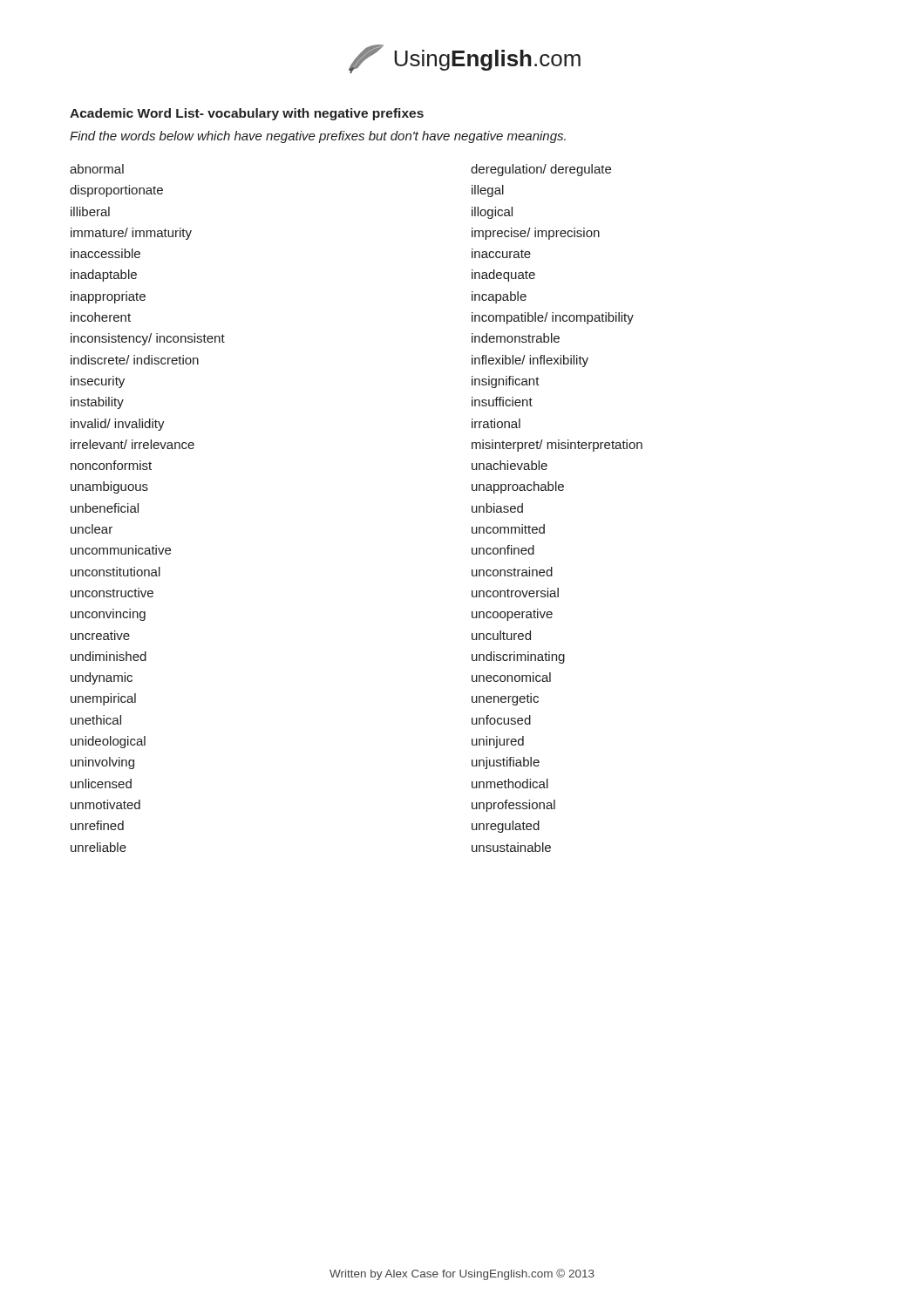The height and width of the screenshot is (1308, 924).
Task: Select the element starting "immature/ immaturity"
Action: 131,232
